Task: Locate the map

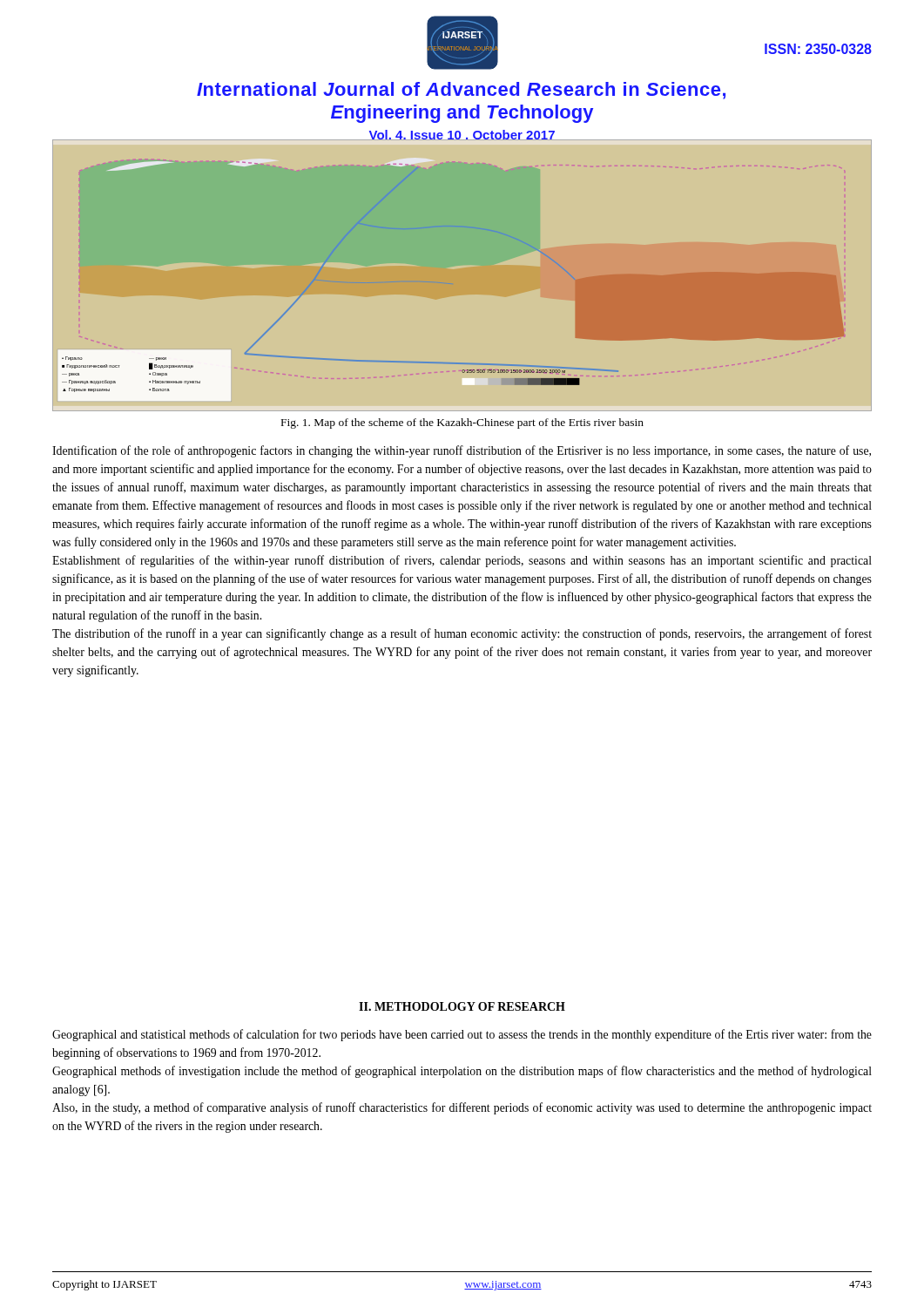Action: point(462,275)
